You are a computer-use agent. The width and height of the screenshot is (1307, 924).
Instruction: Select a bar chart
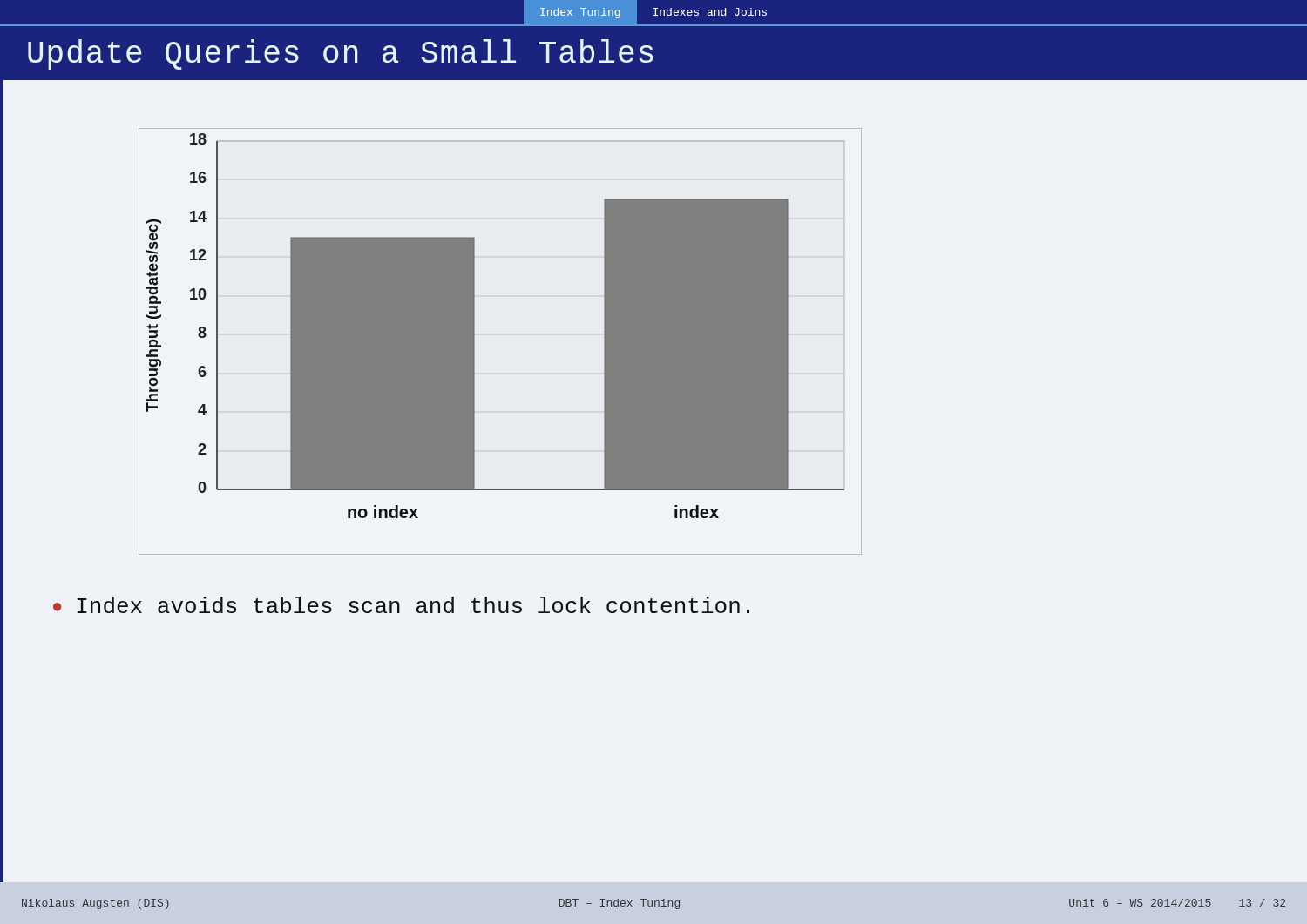500,341
